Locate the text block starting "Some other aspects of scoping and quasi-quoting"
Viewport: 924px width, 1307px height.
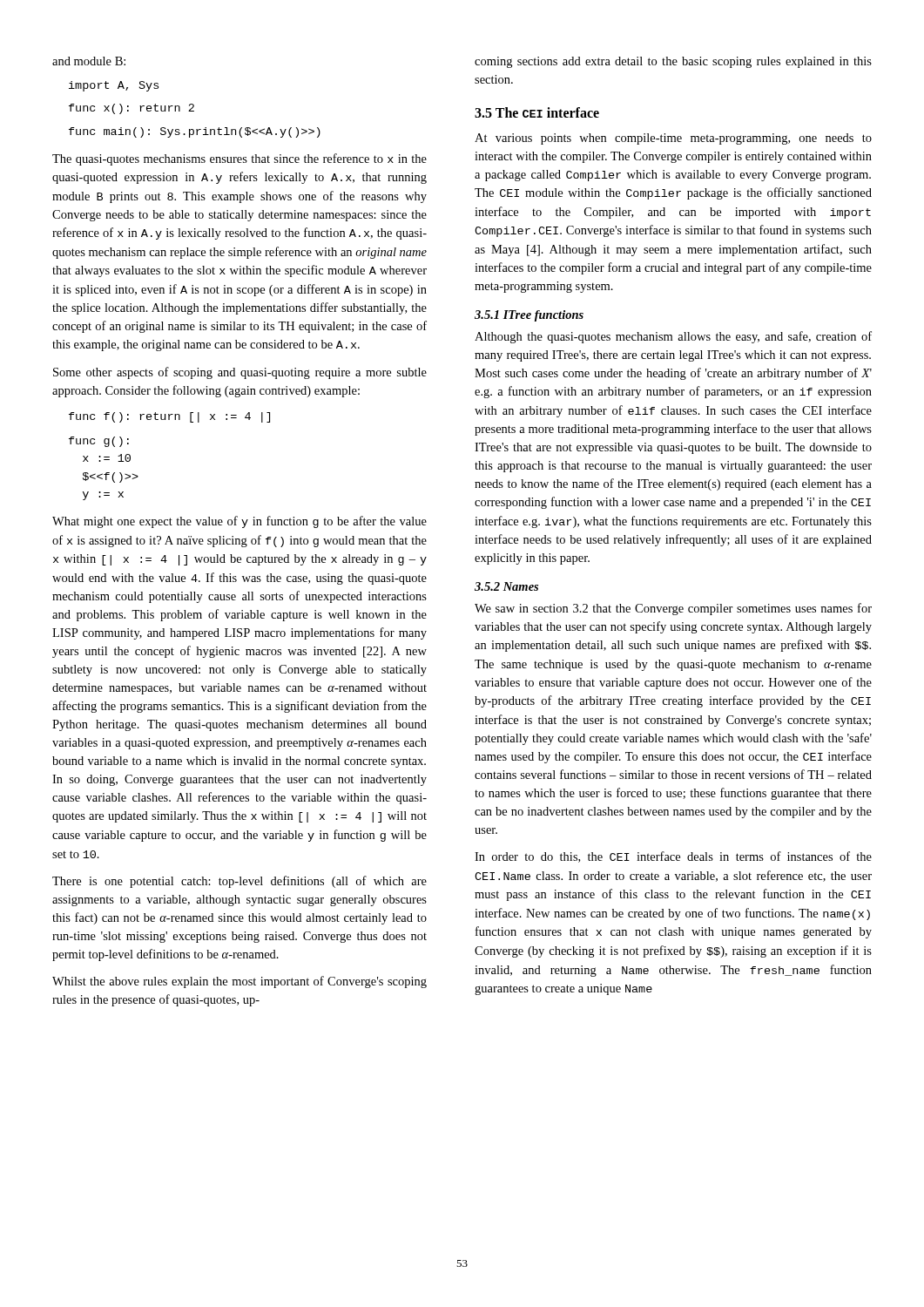[240, 381]
